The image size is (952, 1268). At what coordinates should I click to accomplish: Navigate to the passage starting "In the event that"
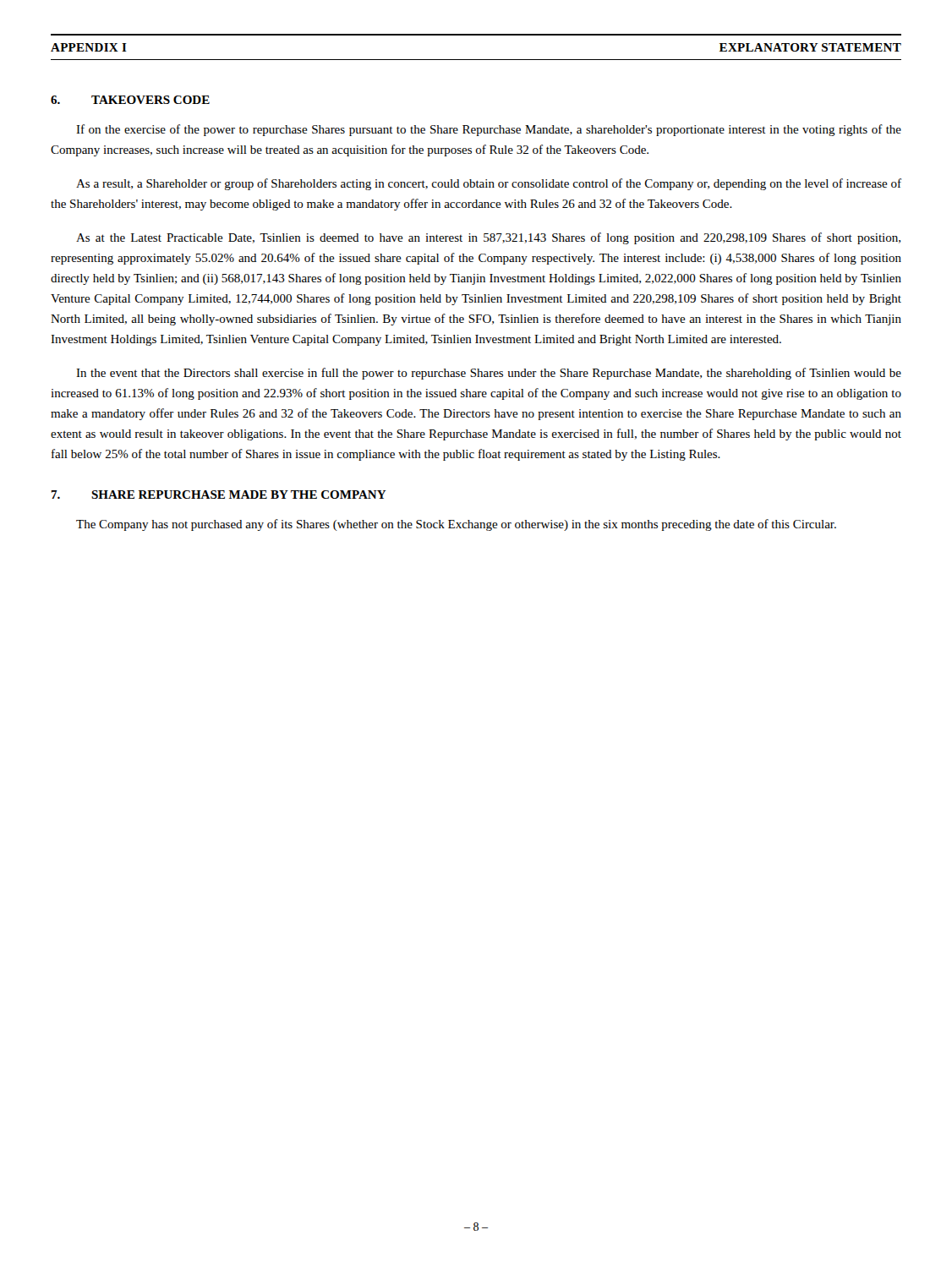point(476,413)
